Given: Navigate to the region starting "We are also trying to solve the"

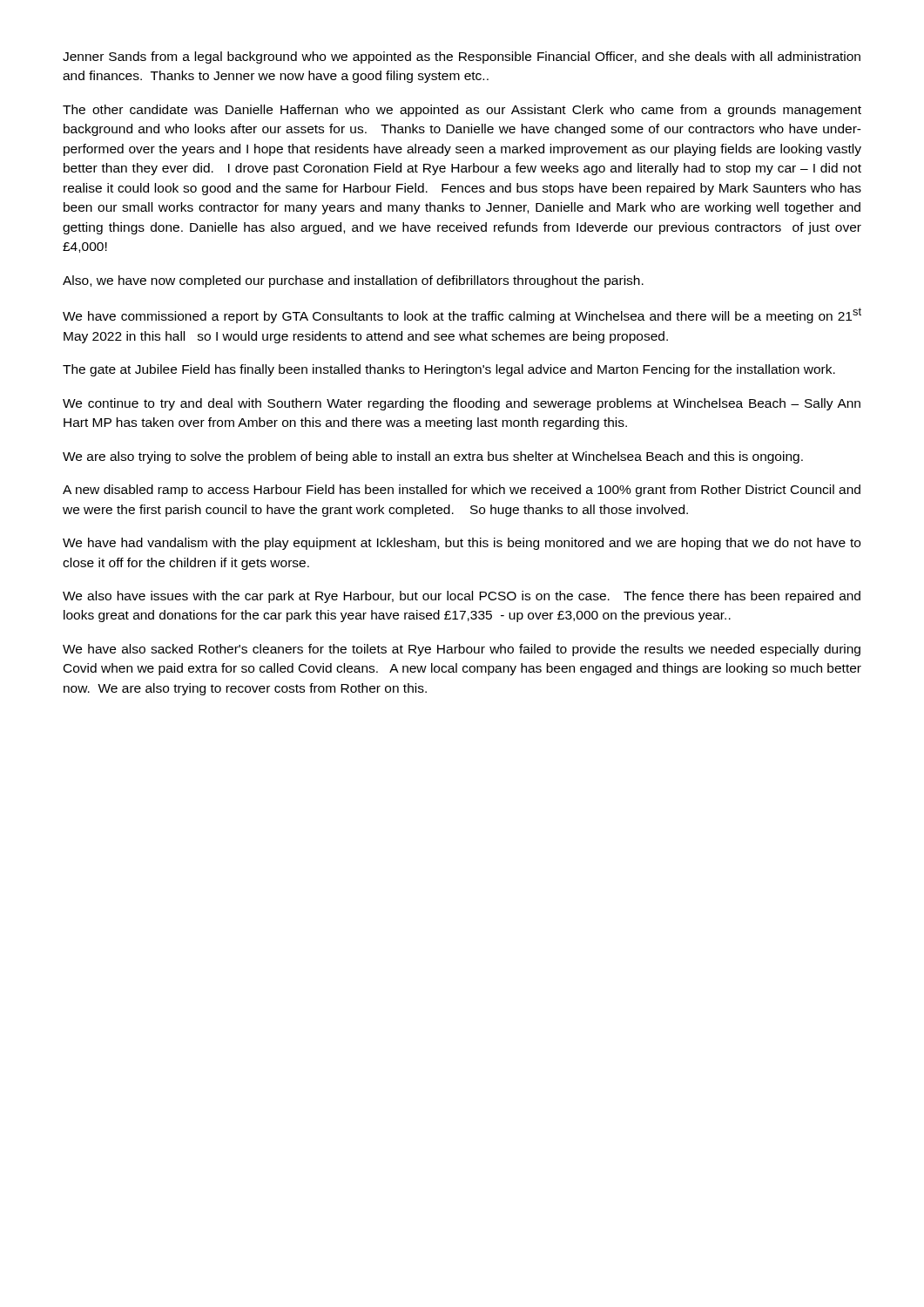Looking at the screenshot, I should (433, 456).
